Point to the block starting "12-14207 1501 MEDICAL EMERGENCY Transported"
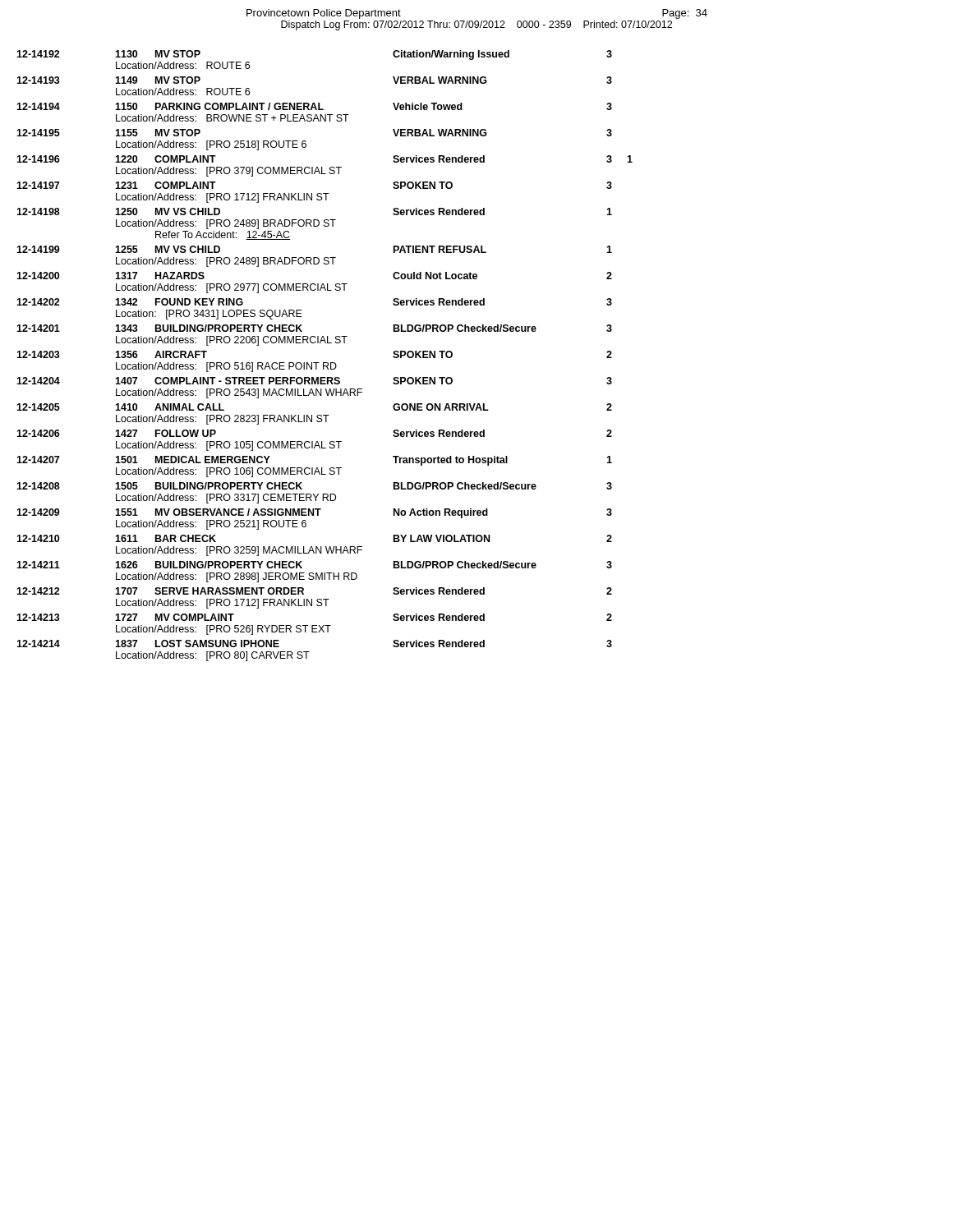This screenshot has height=1232, width=953. [476, 466]
